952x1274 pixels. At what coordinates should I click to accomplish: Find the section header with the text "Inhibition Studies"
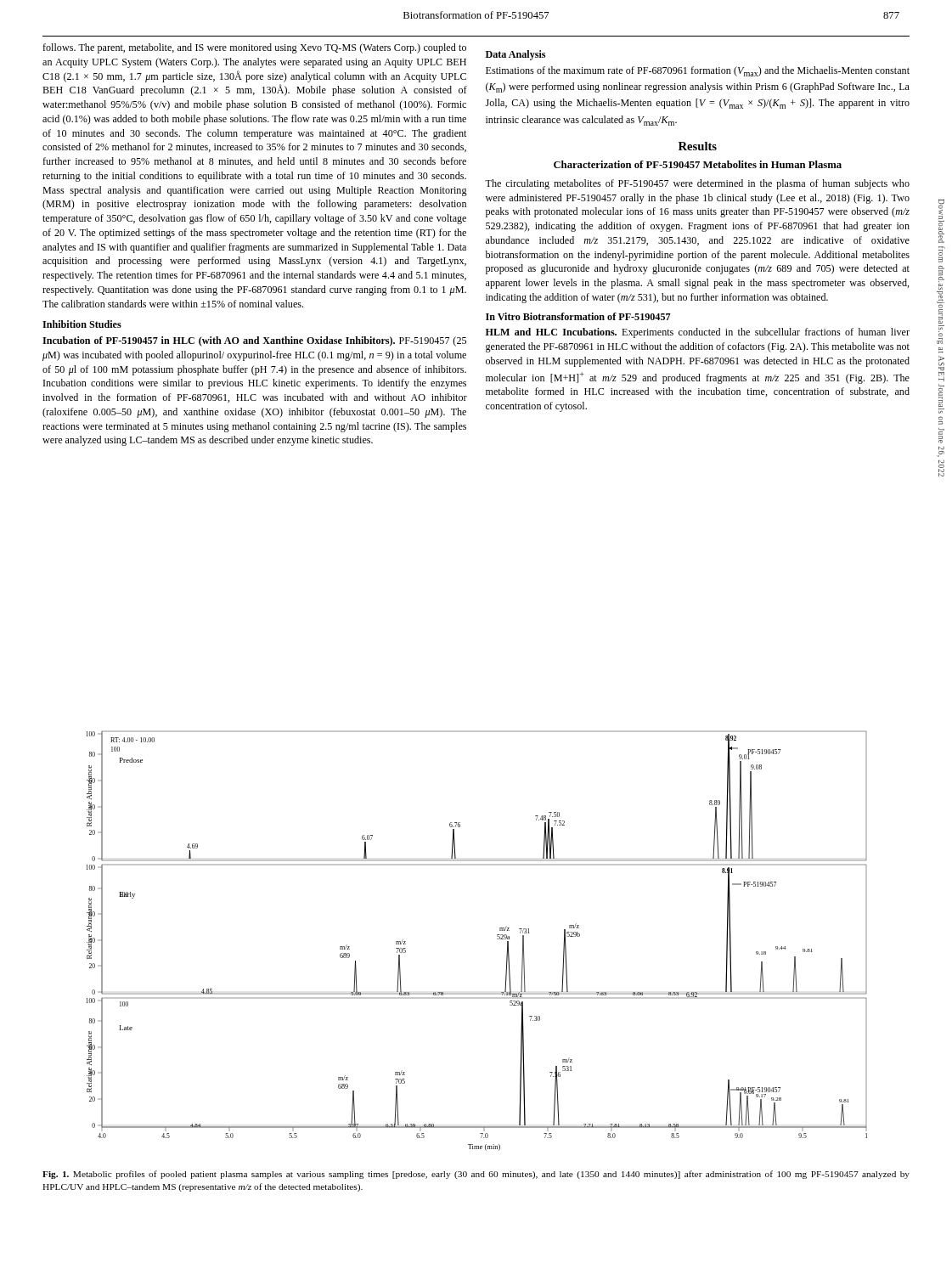(82, 325)
